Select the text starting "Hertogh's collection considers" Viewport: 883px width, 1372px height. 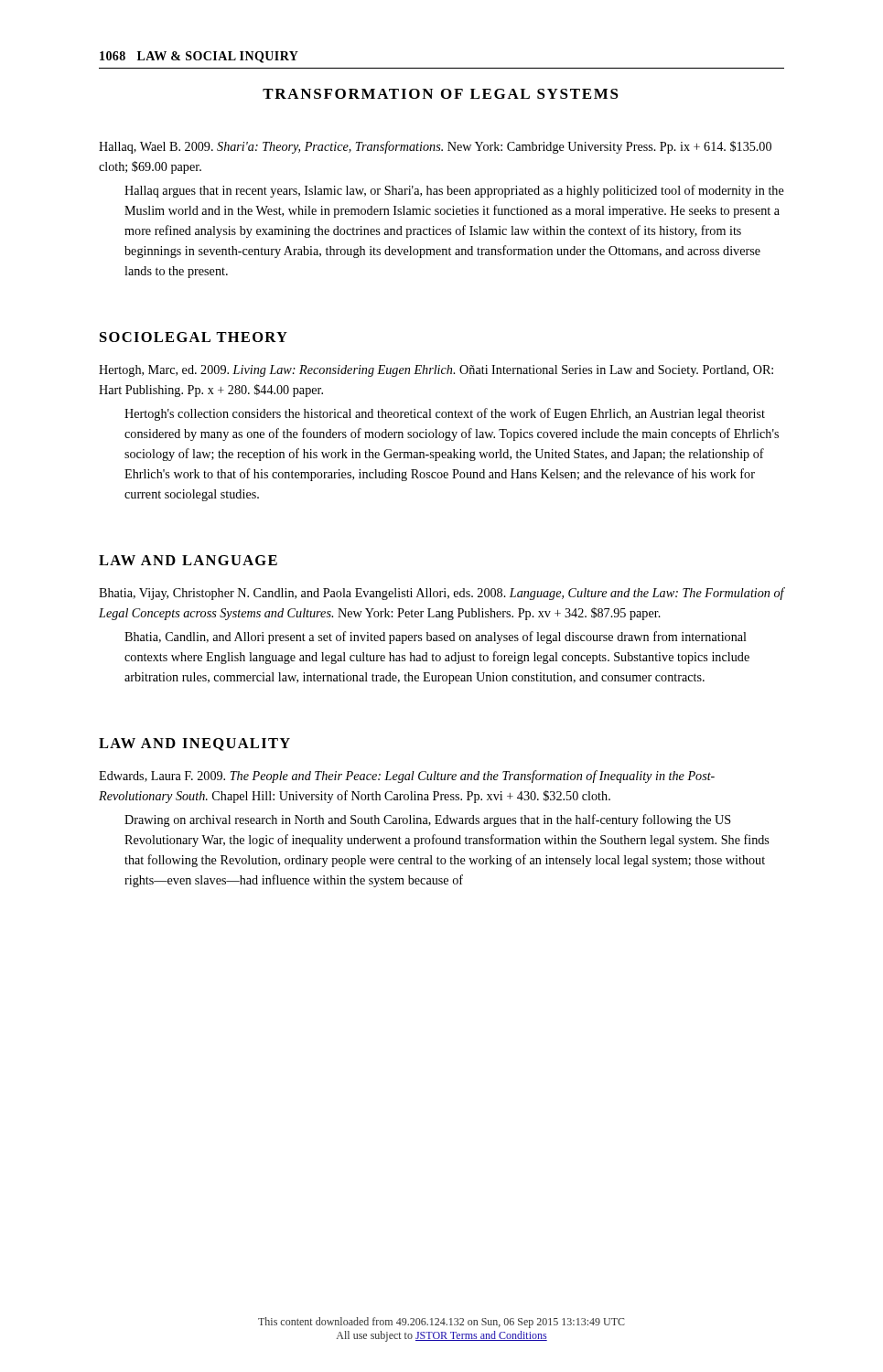[x=452, y=454]
